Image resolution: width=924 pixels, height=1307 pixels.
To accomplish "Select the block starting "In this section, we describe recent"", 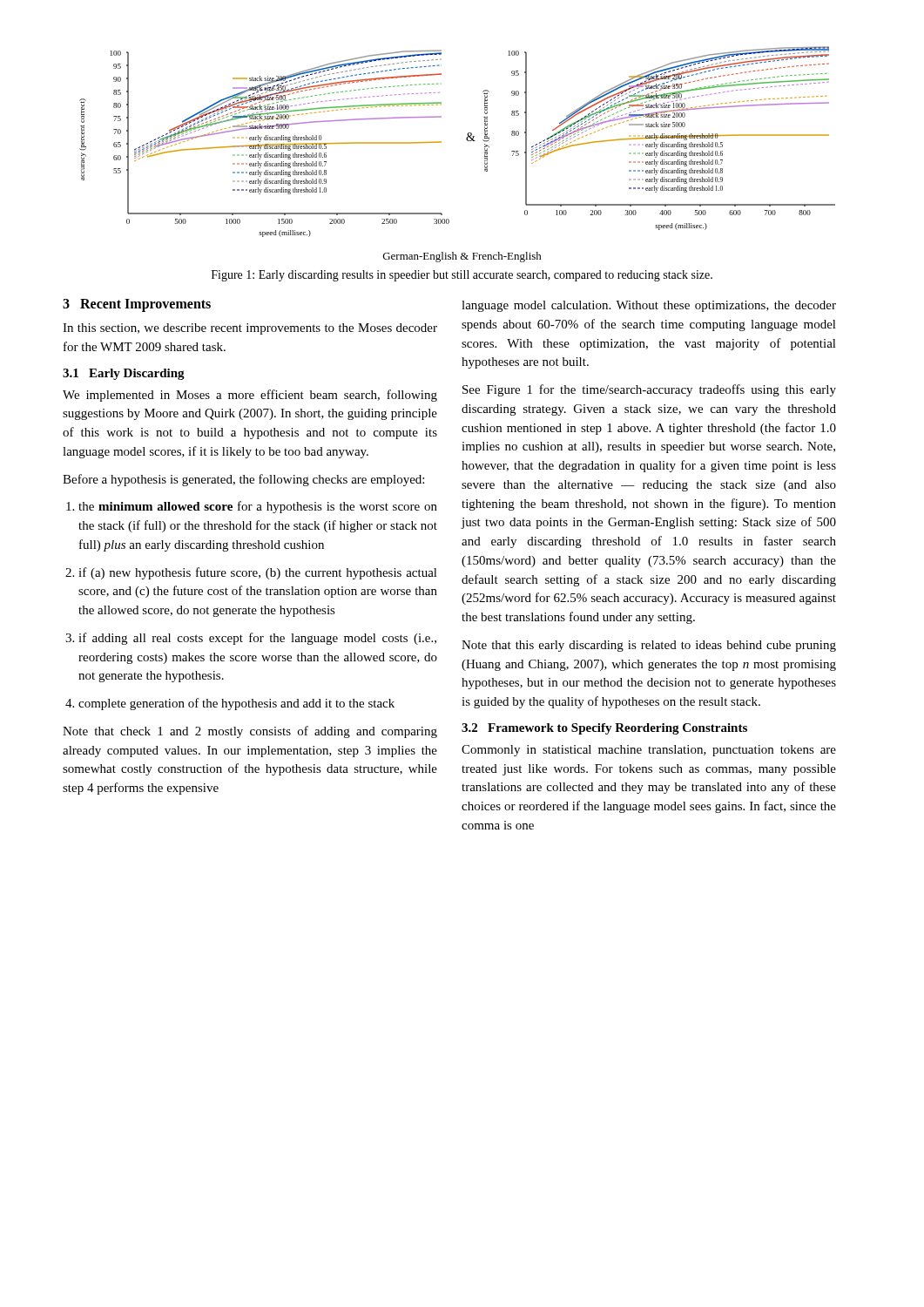I will (250, 338).
